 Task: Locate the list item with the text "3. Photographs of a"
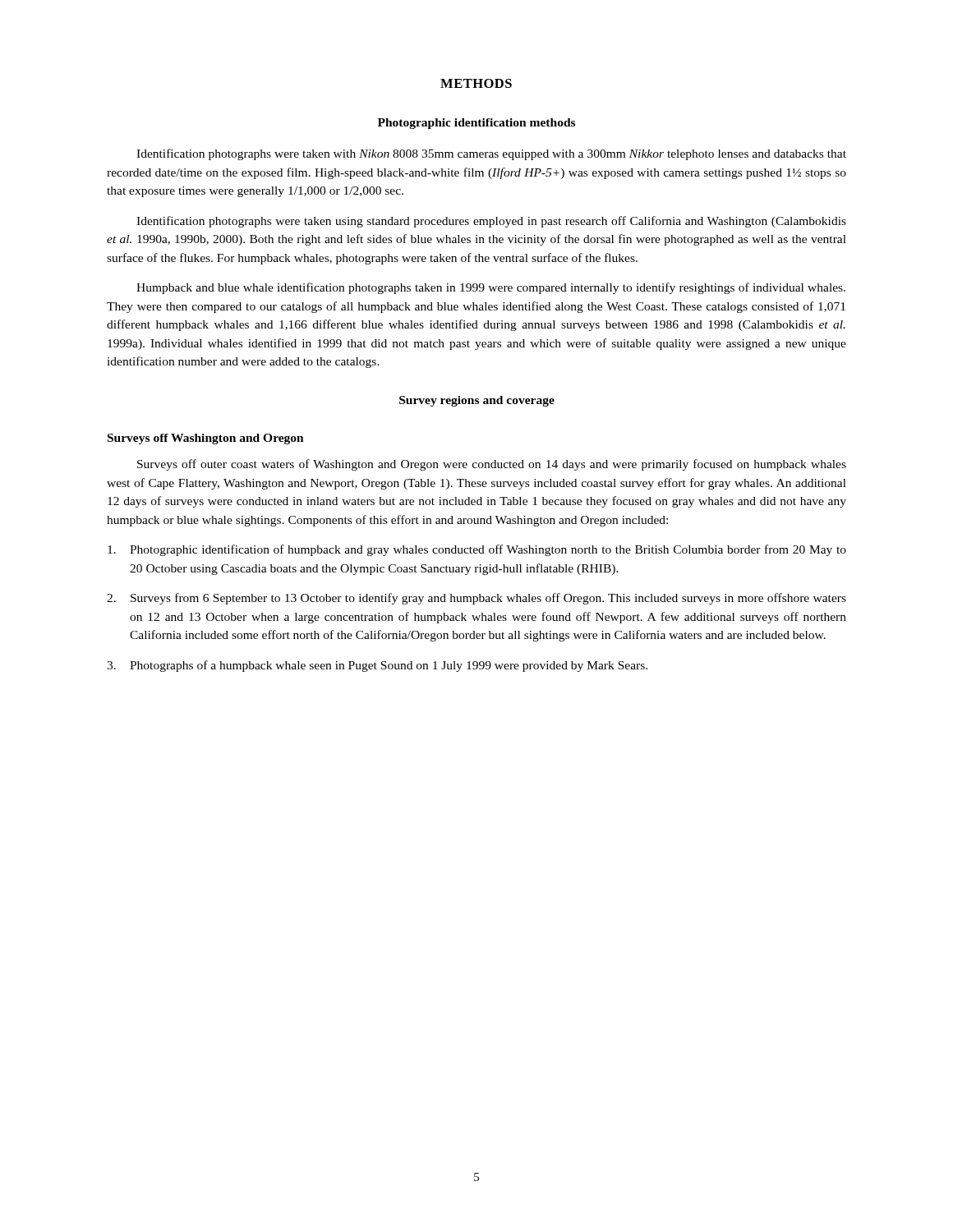pyautogui.click(x=476, y=665)
